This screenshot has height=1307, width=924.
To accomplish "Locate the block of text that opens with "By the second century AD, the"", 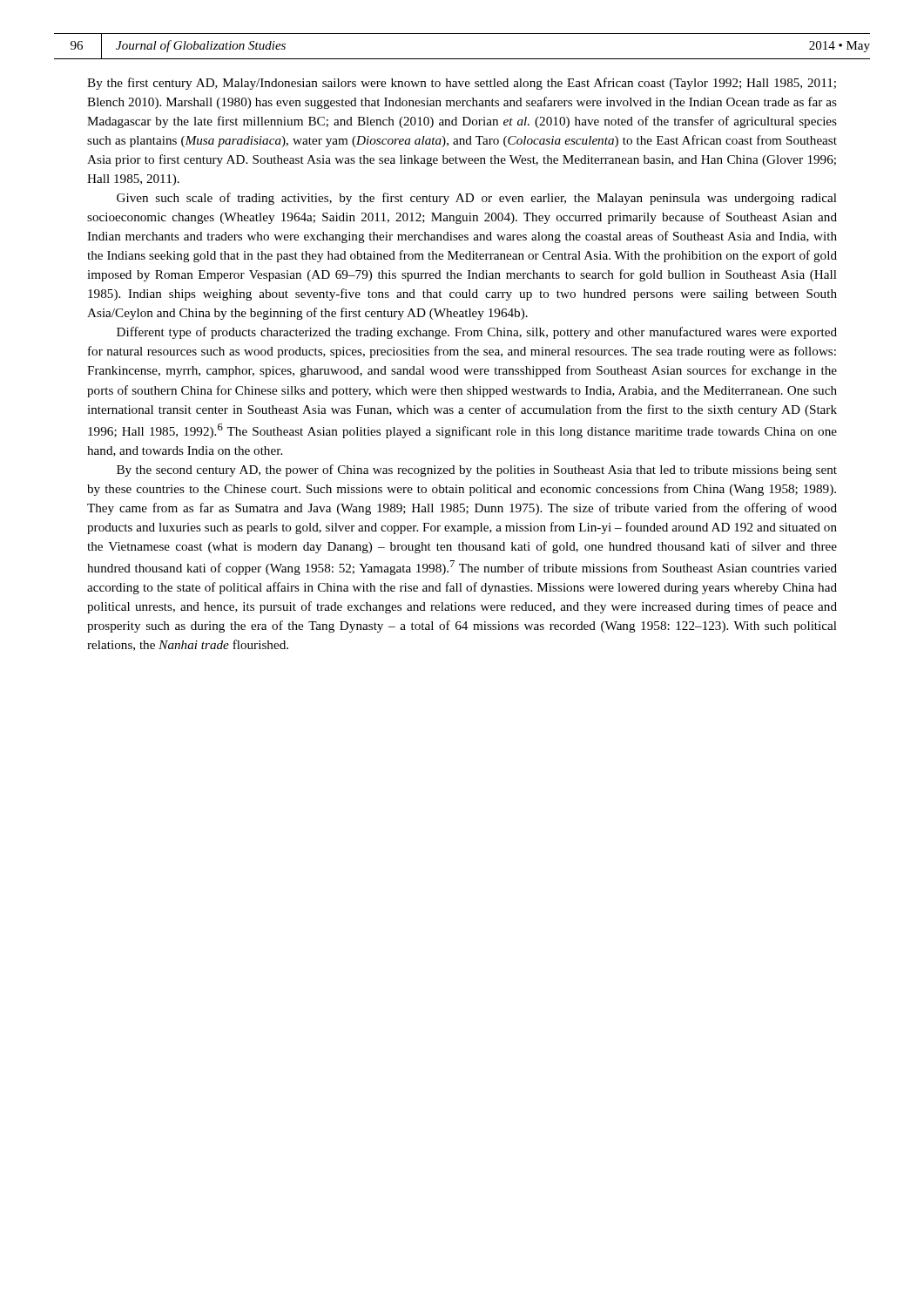I will click(x=462, y=557).
